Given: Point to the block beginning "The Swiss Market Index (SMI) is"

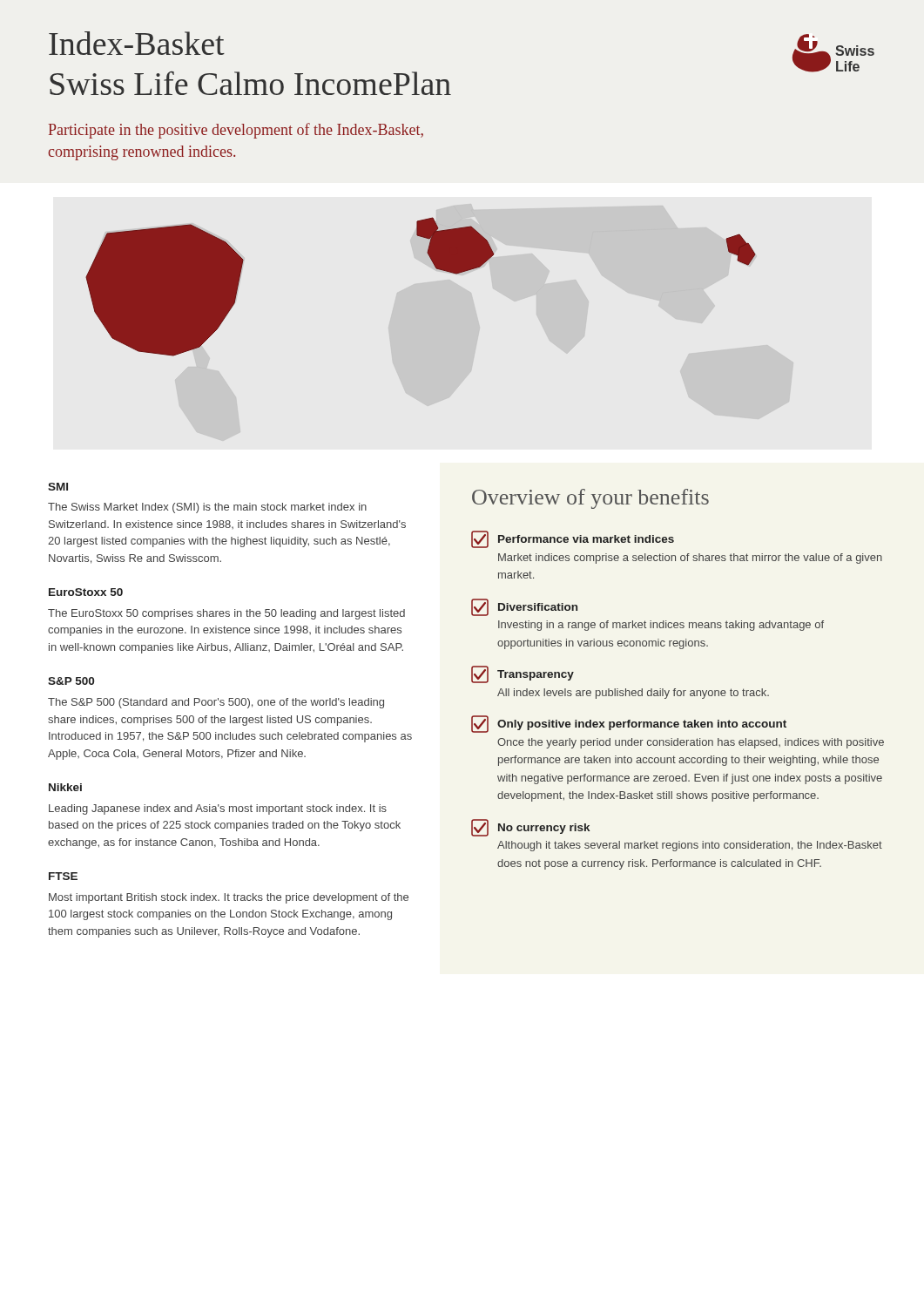Looking at the screenshot, I should point(227,532).
